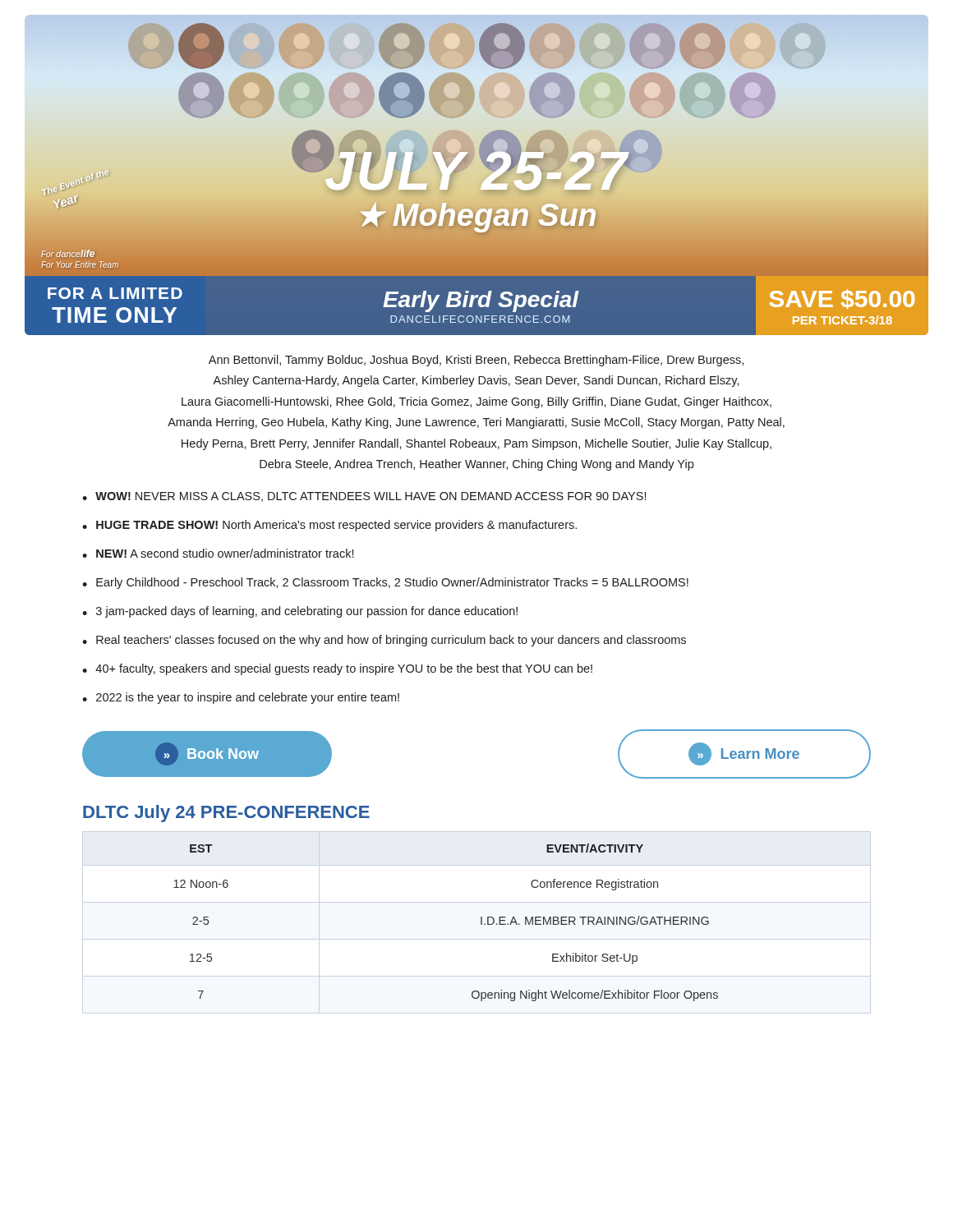Where is the passage that starts "• WOW! NEVER"?

[x=365, y=499]
